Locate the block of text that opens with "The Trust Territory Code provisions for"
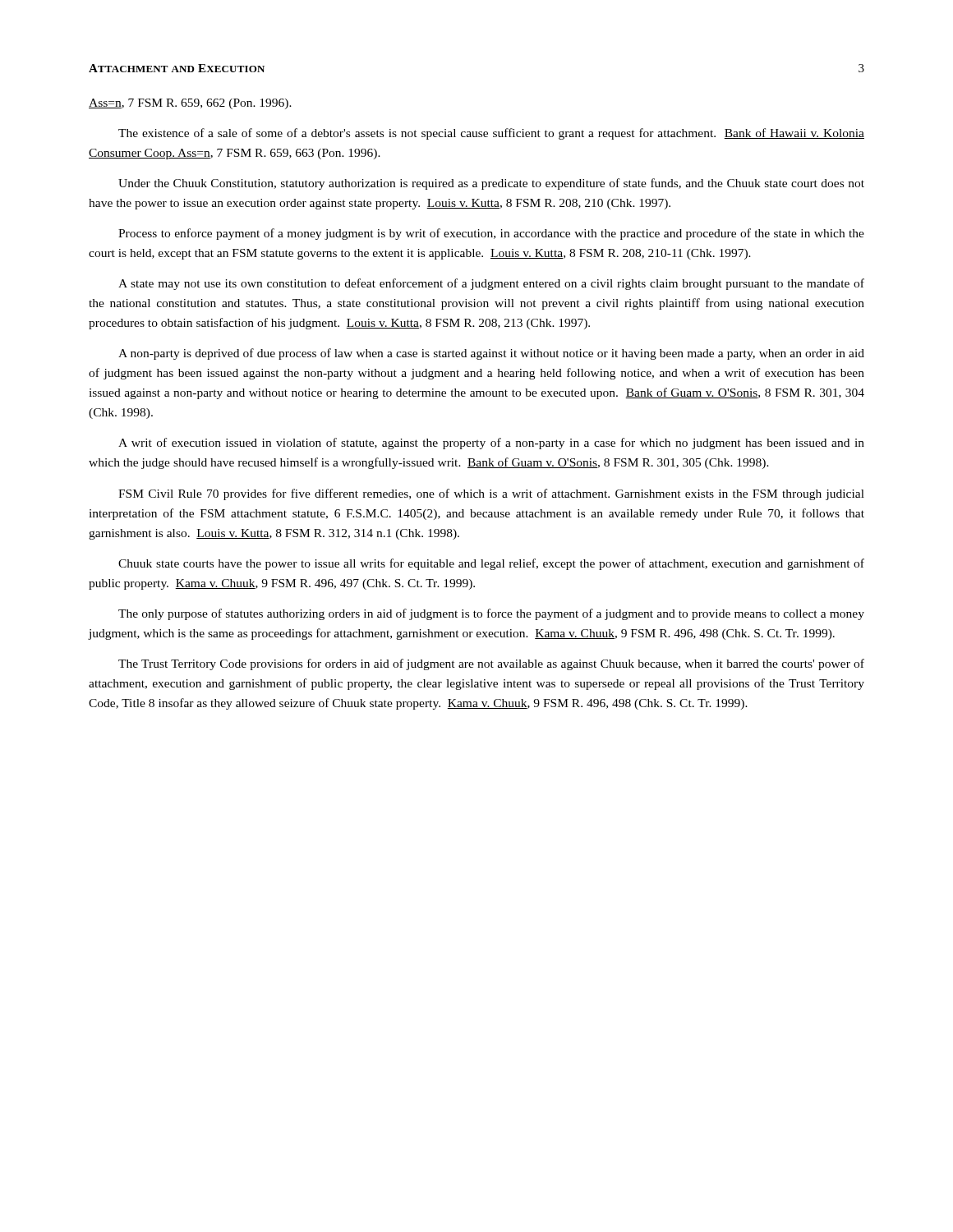The height and width of the screenshot is (1232, 953). point(476,683)
